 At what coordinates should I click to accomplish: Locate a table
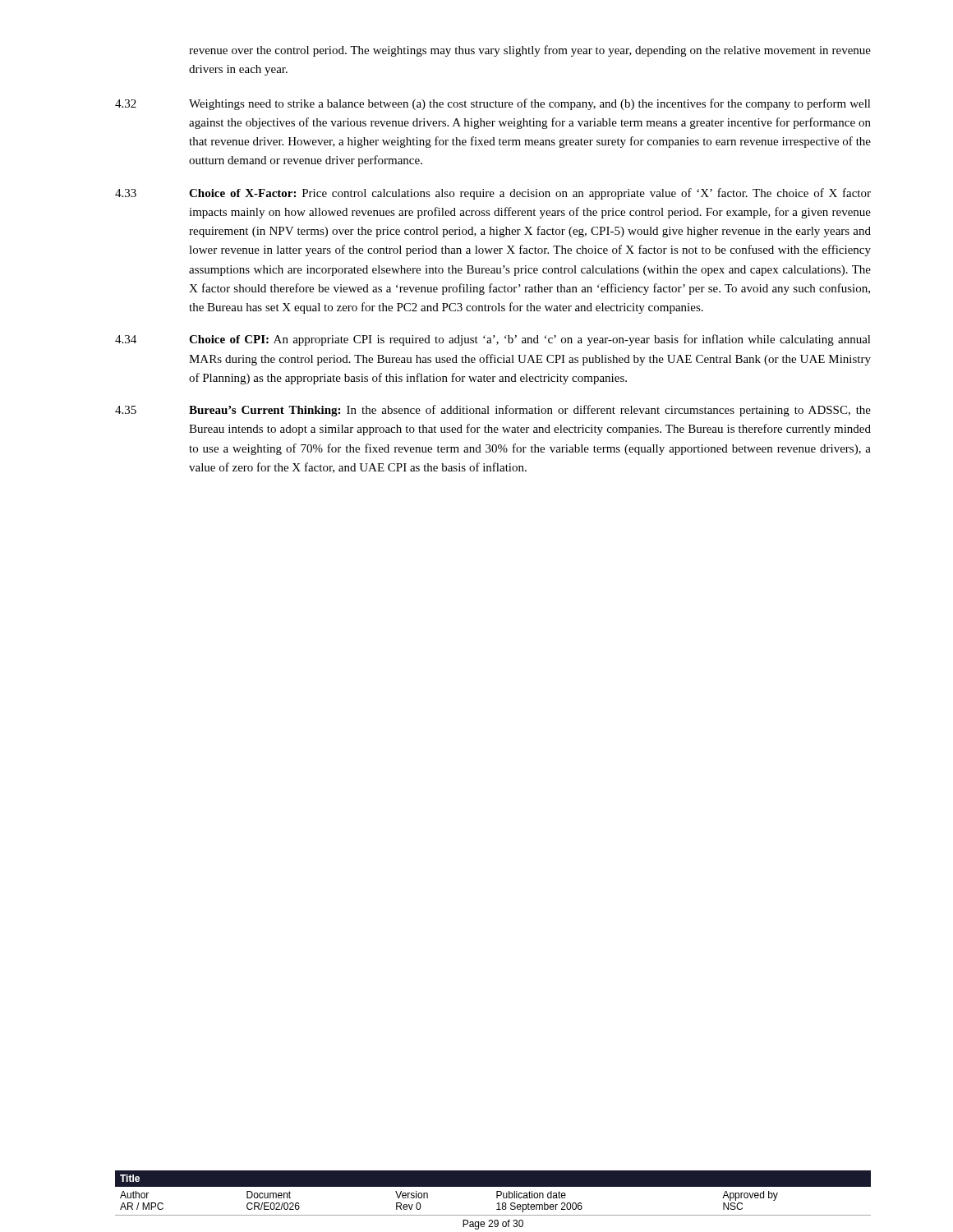click(x=493, y=1201)
